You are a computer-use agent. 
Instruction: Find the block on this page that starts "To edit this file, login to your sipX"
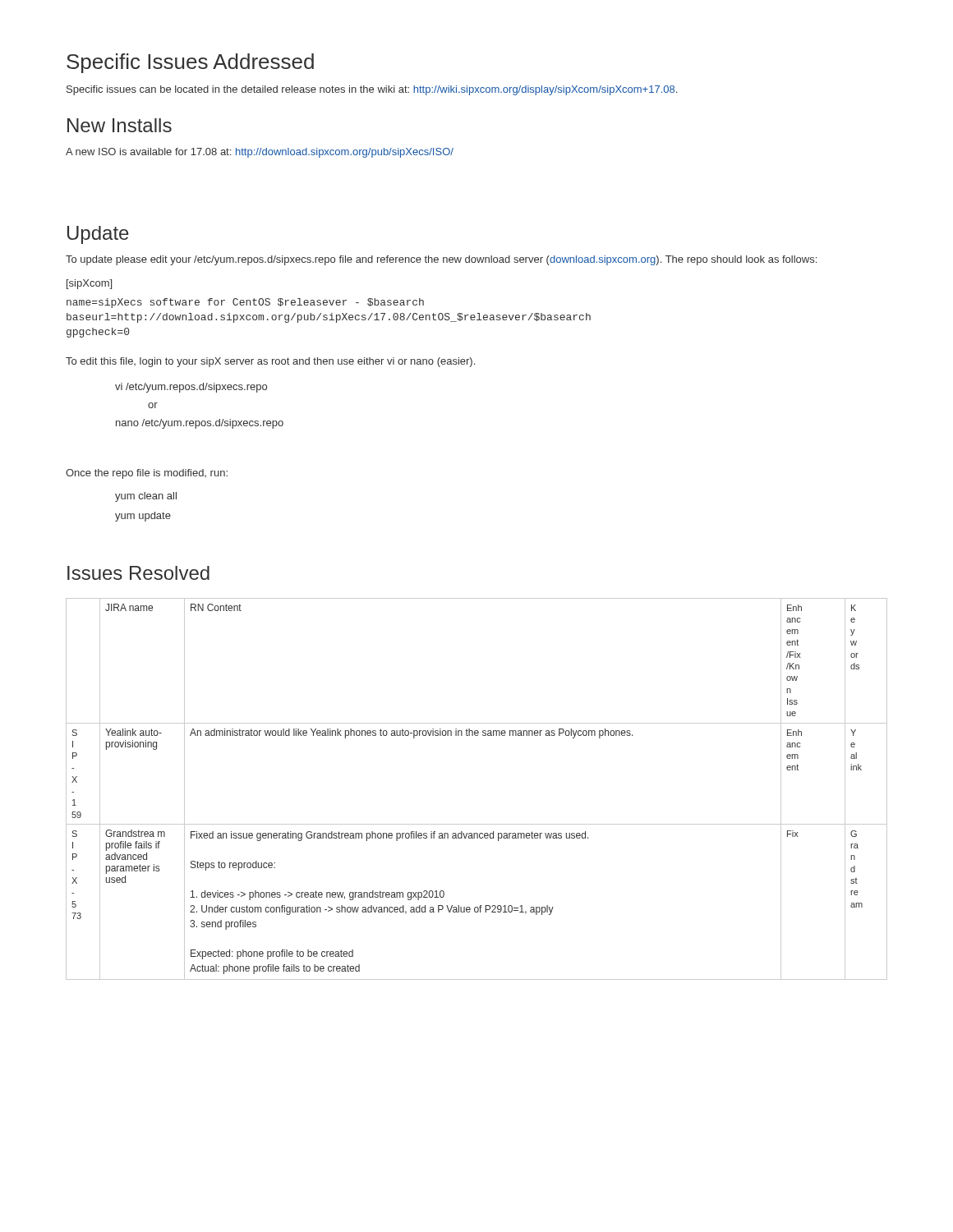click(271, 361)
